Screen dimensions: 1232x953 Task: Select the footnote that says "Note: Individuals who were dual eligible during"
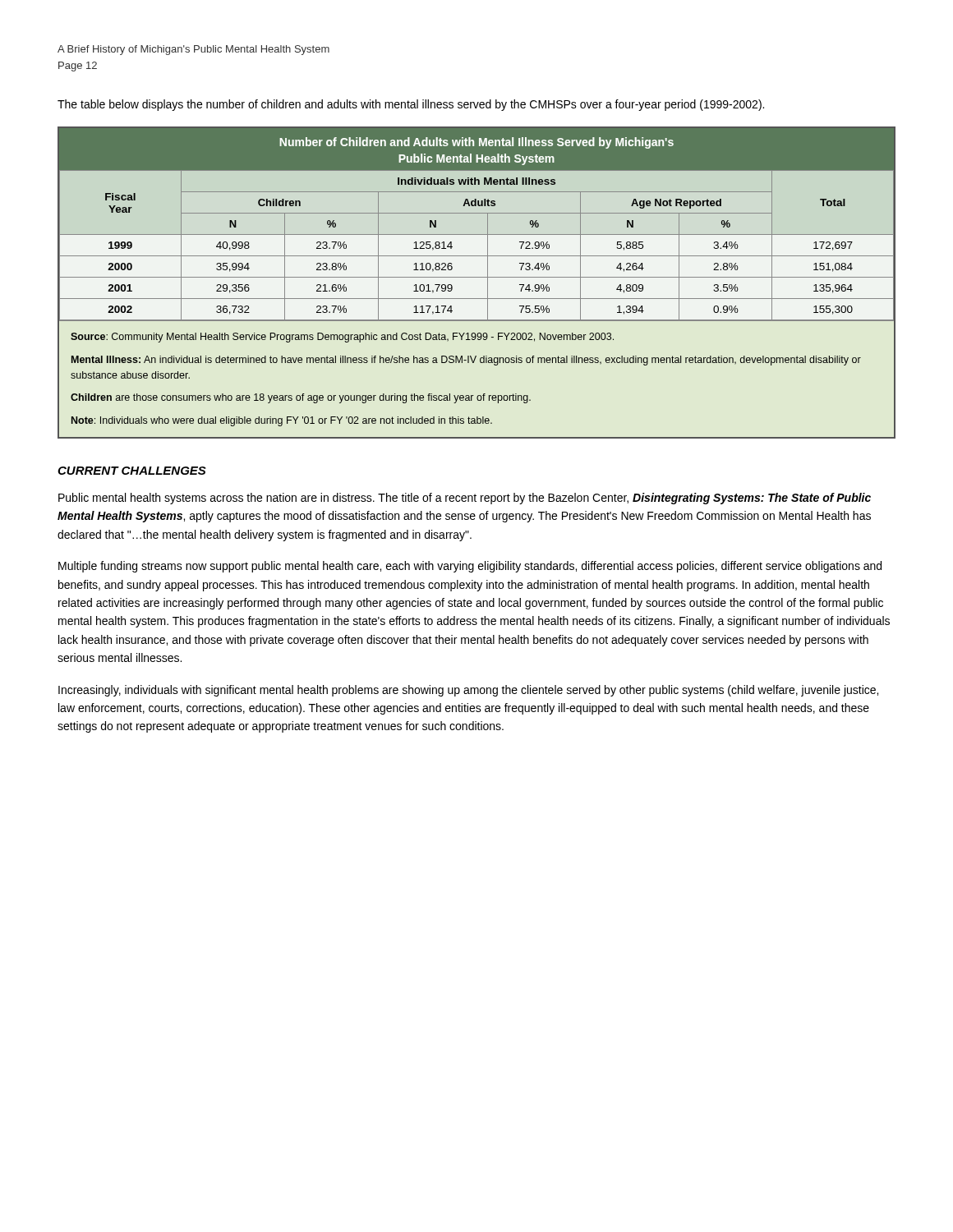click(x=282, y=420)
